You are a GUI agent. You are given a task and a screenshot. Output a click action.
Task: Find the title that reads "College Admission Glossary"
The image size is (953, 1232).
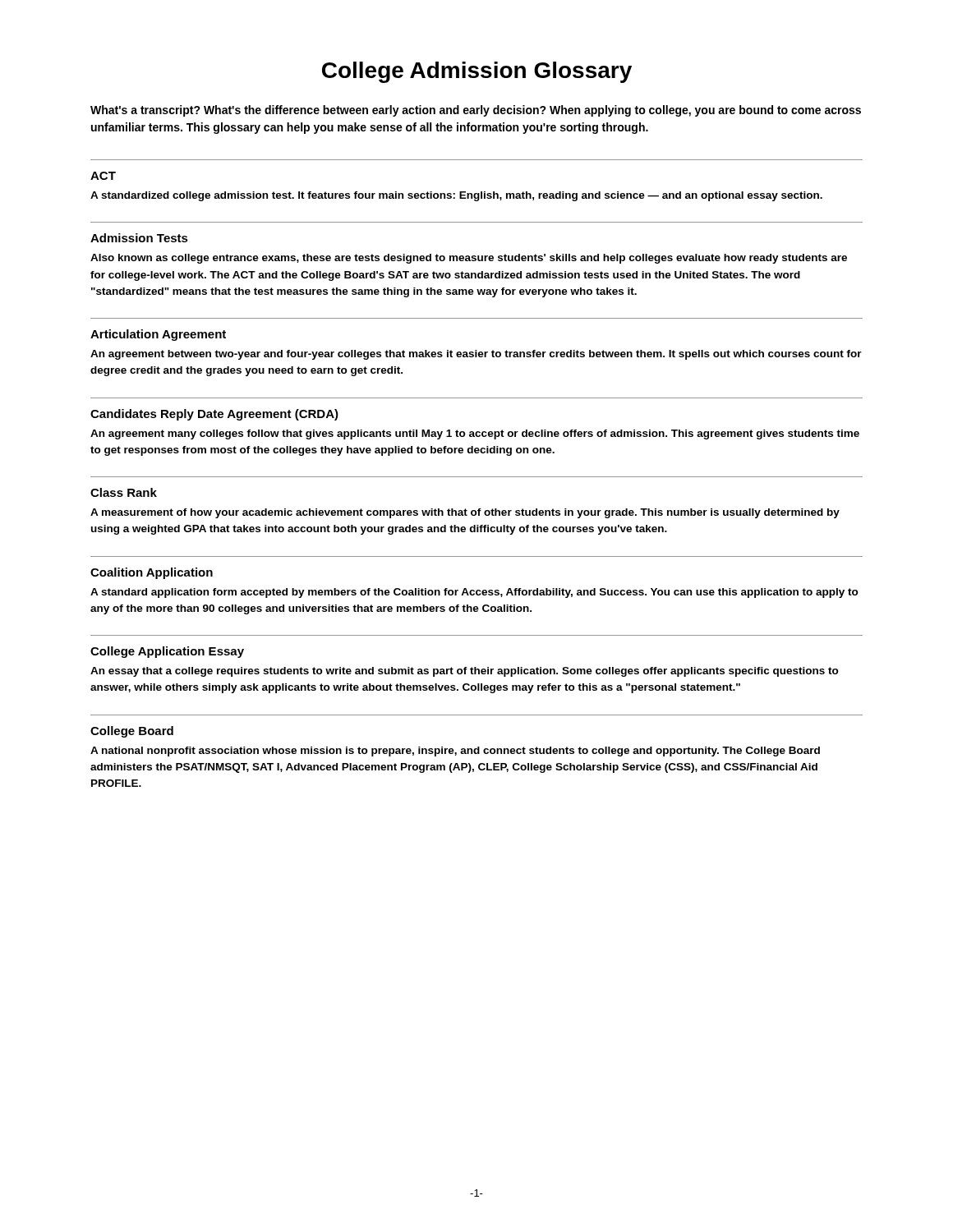coord(476,70)
